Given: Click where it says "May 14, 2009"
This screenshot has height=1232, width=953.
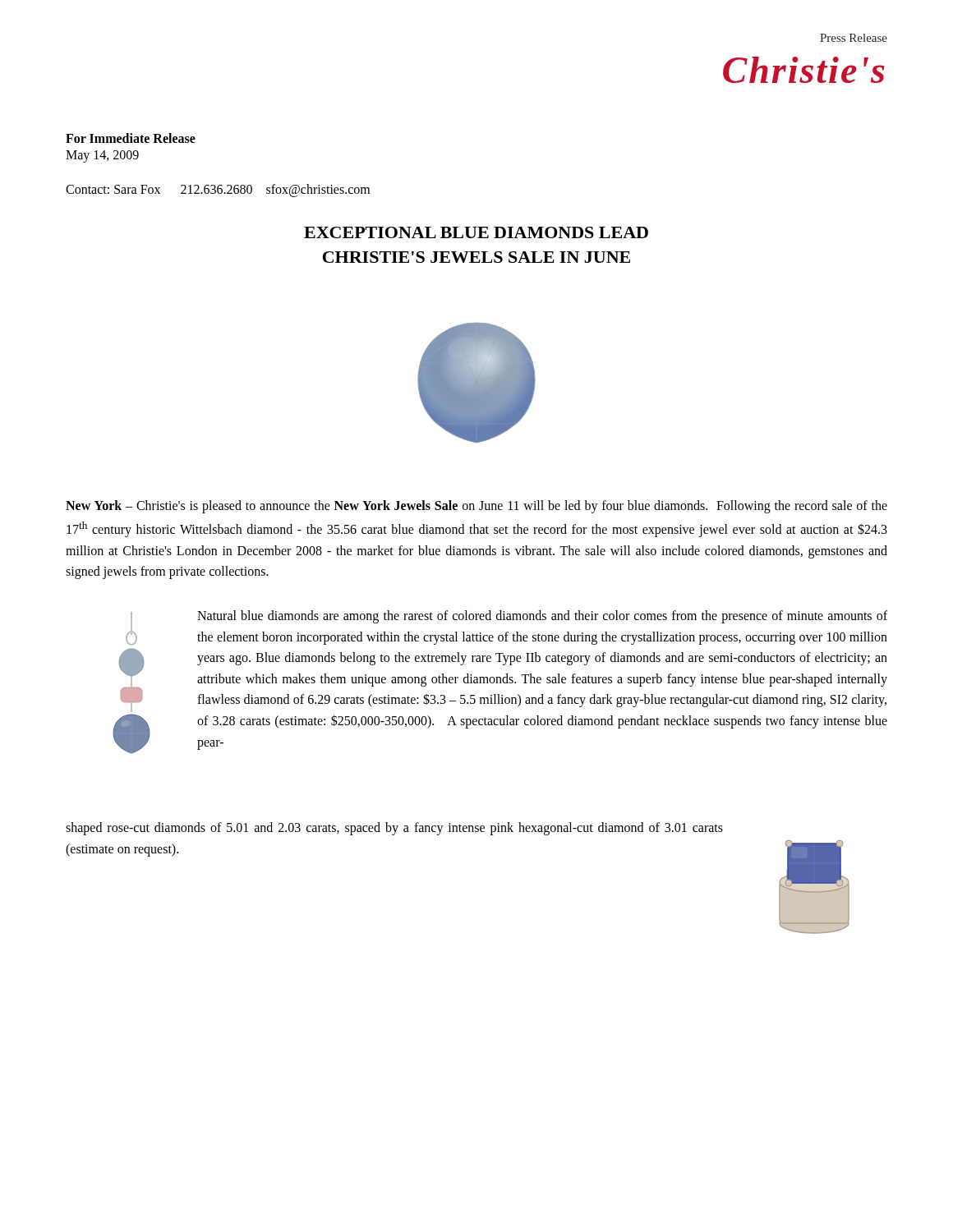Looking at the screenshot, I should tap(102, 155).
